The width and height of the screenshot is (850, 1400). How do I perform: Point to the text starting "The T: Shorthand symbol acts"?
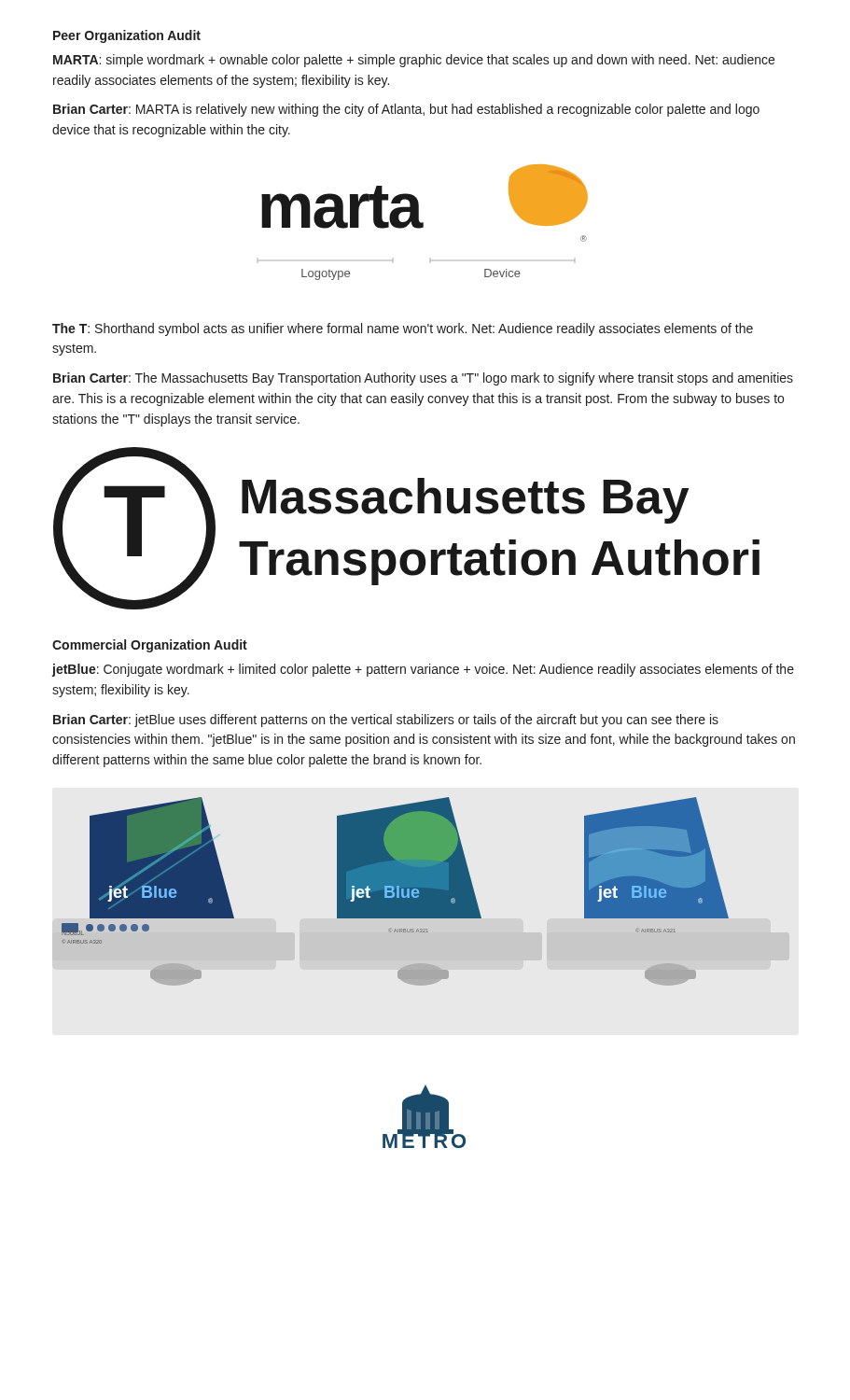[x=403, y=338]
